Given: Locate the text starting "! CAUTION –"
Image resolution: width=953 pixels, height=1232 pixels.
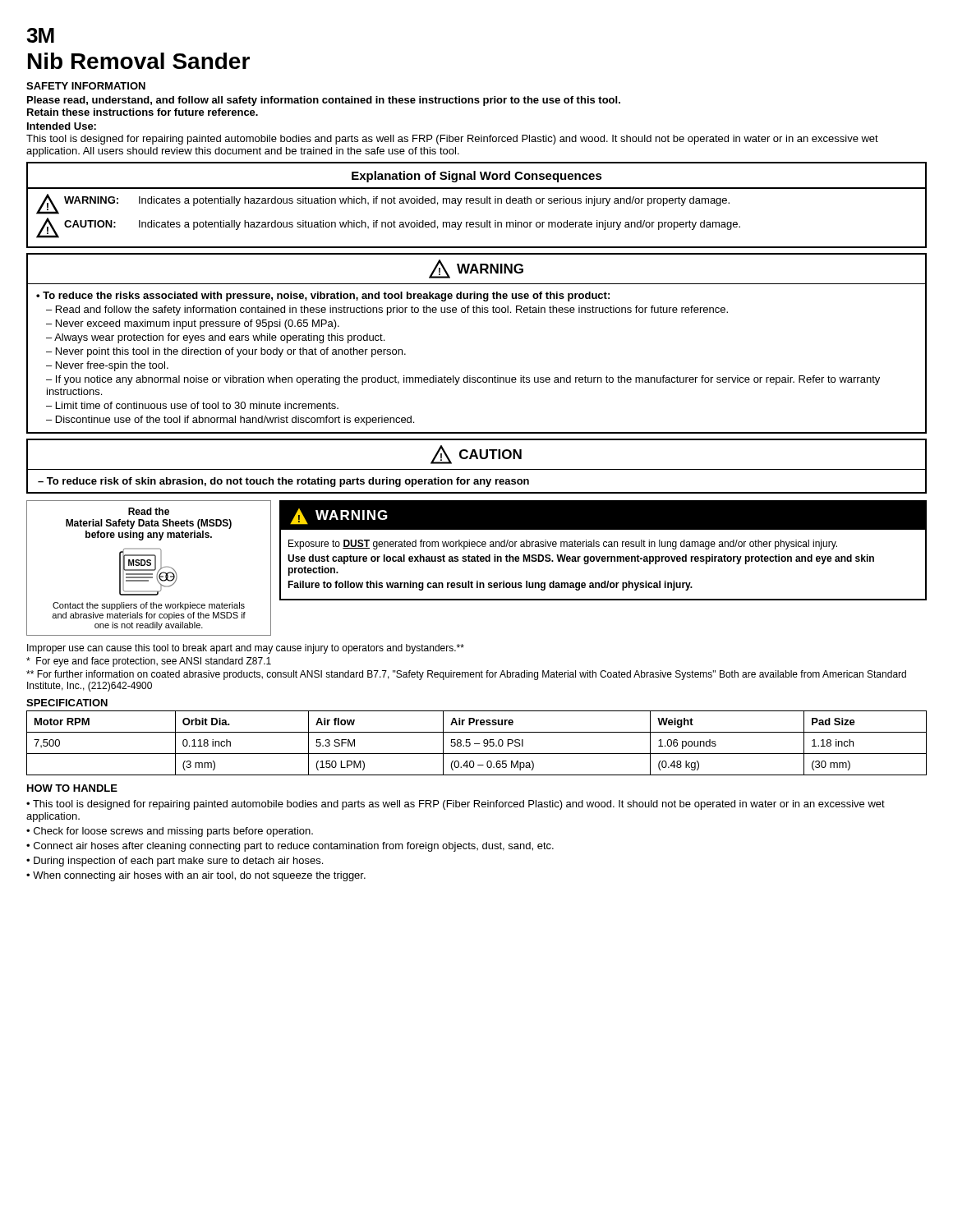Looking at the screenshot, I should [476, 466].
